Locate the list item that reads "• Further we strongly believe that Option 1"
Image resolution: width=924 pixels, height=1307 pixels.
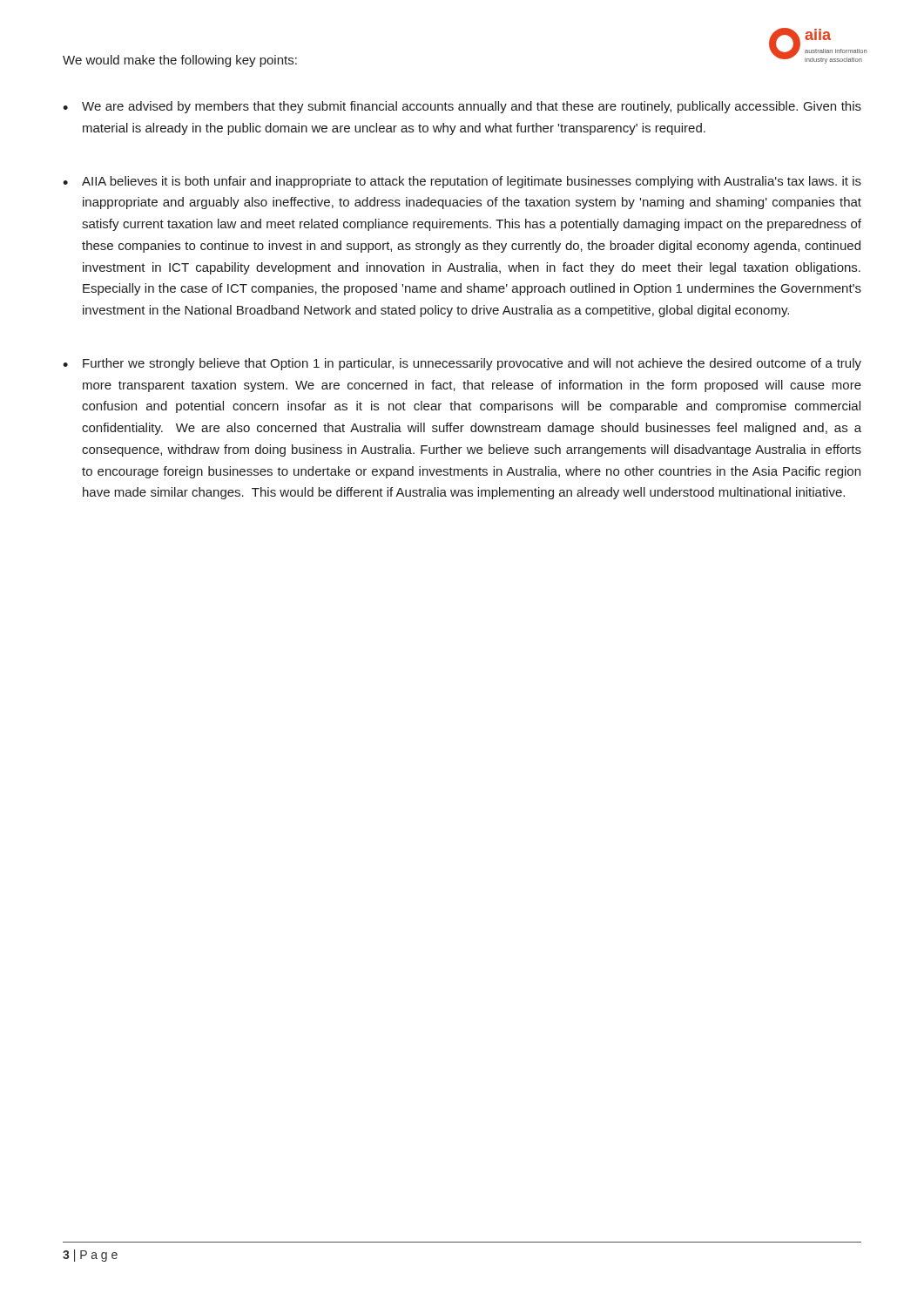(462, 428)
